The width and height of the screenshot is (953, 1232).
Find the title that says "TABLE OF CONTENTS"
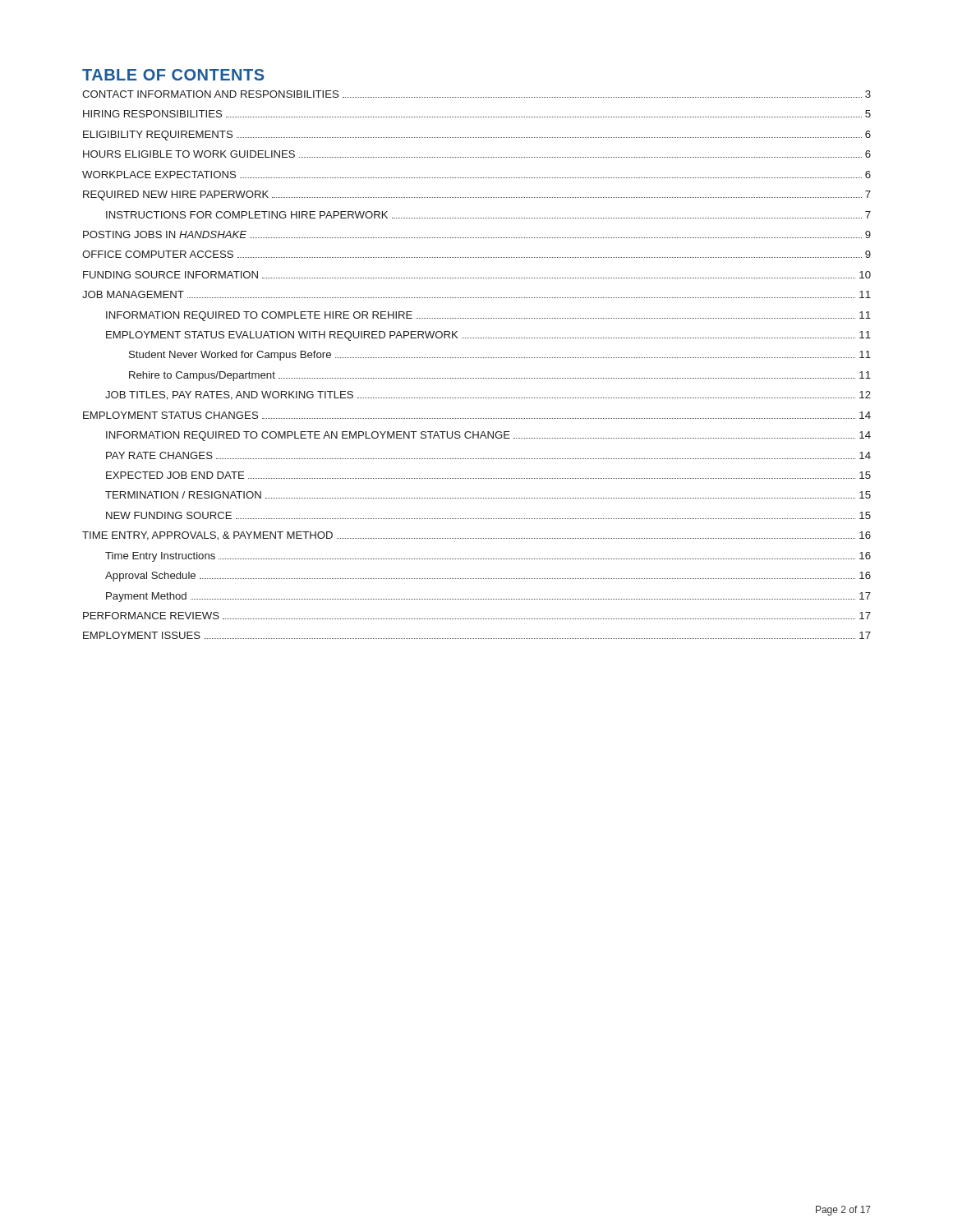coord(174,75)
